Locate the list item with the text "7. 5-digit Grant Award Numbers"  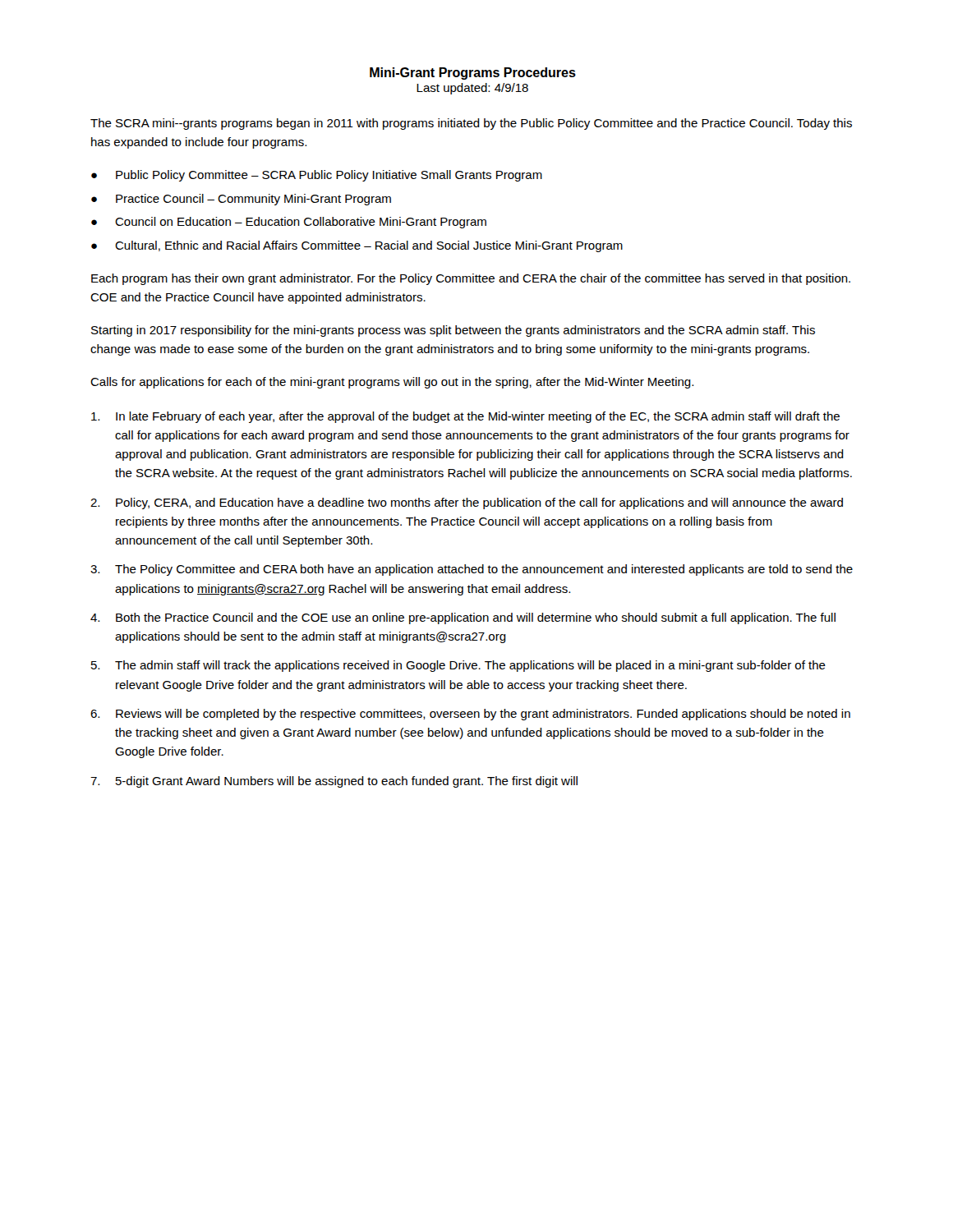[x=334, y=780]
